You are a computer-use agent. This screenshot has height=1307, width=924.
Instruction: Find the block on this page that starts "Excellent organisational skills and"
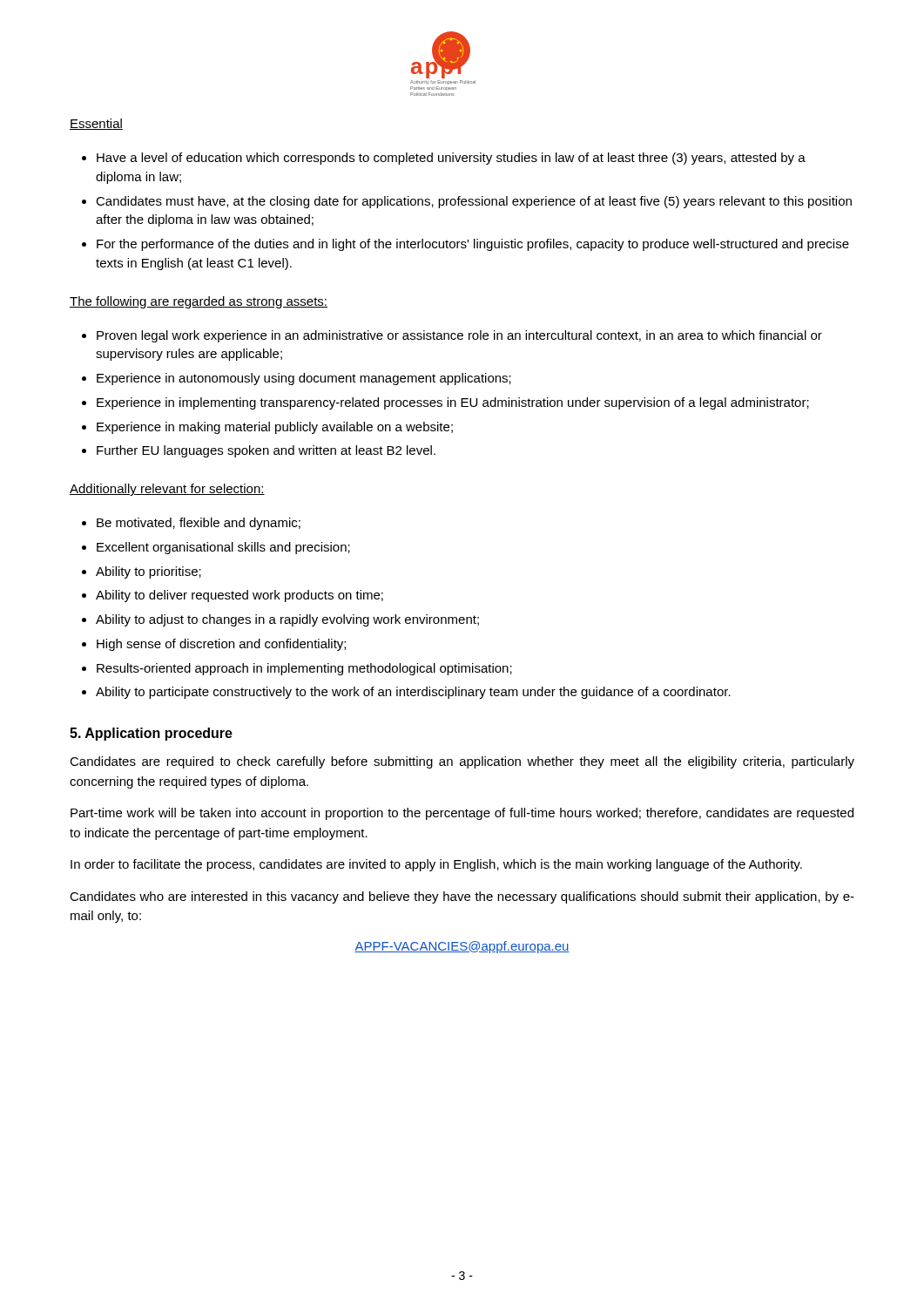pos(223,547)
